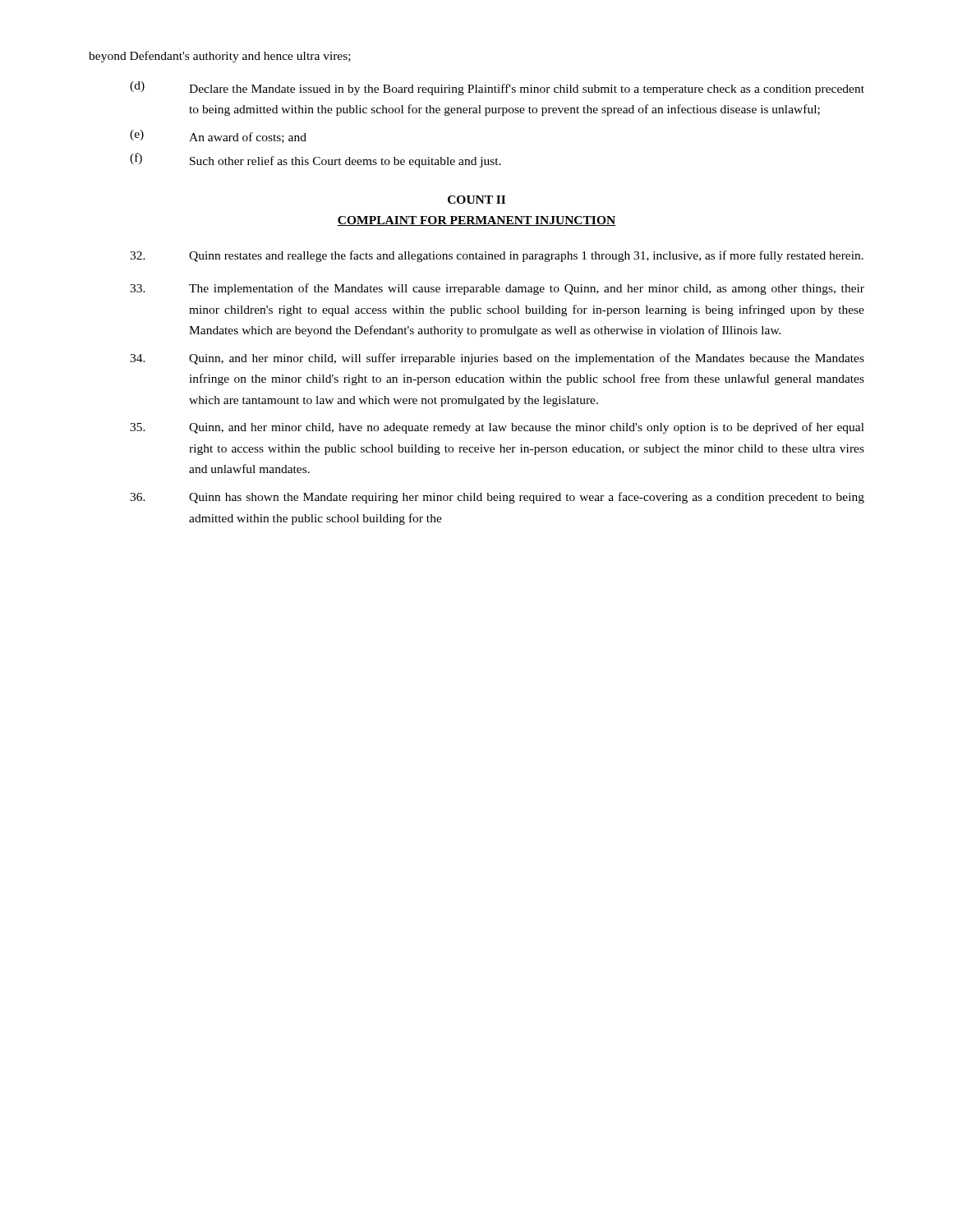Click the section header that begins "COUNT II COMPLAINT FOR PERMANENT"
This screenshot has width=953, height=1232.
(476, 209)
